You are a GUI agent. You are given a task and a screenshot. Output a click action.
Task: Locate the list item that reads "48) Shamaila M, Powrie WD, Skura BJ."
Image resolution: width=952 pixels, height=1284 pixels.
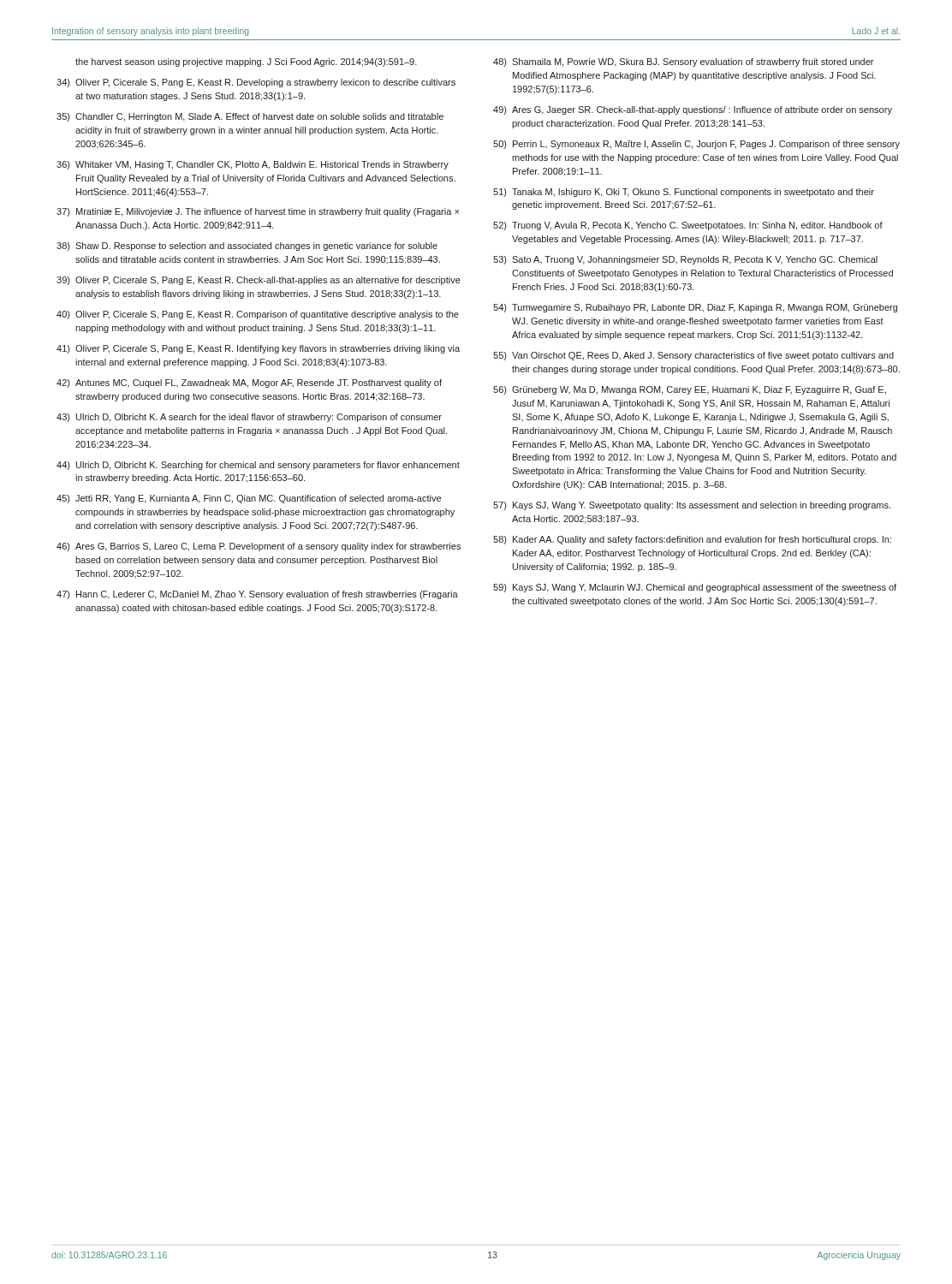pyautogui.click(x=694, y=76)
